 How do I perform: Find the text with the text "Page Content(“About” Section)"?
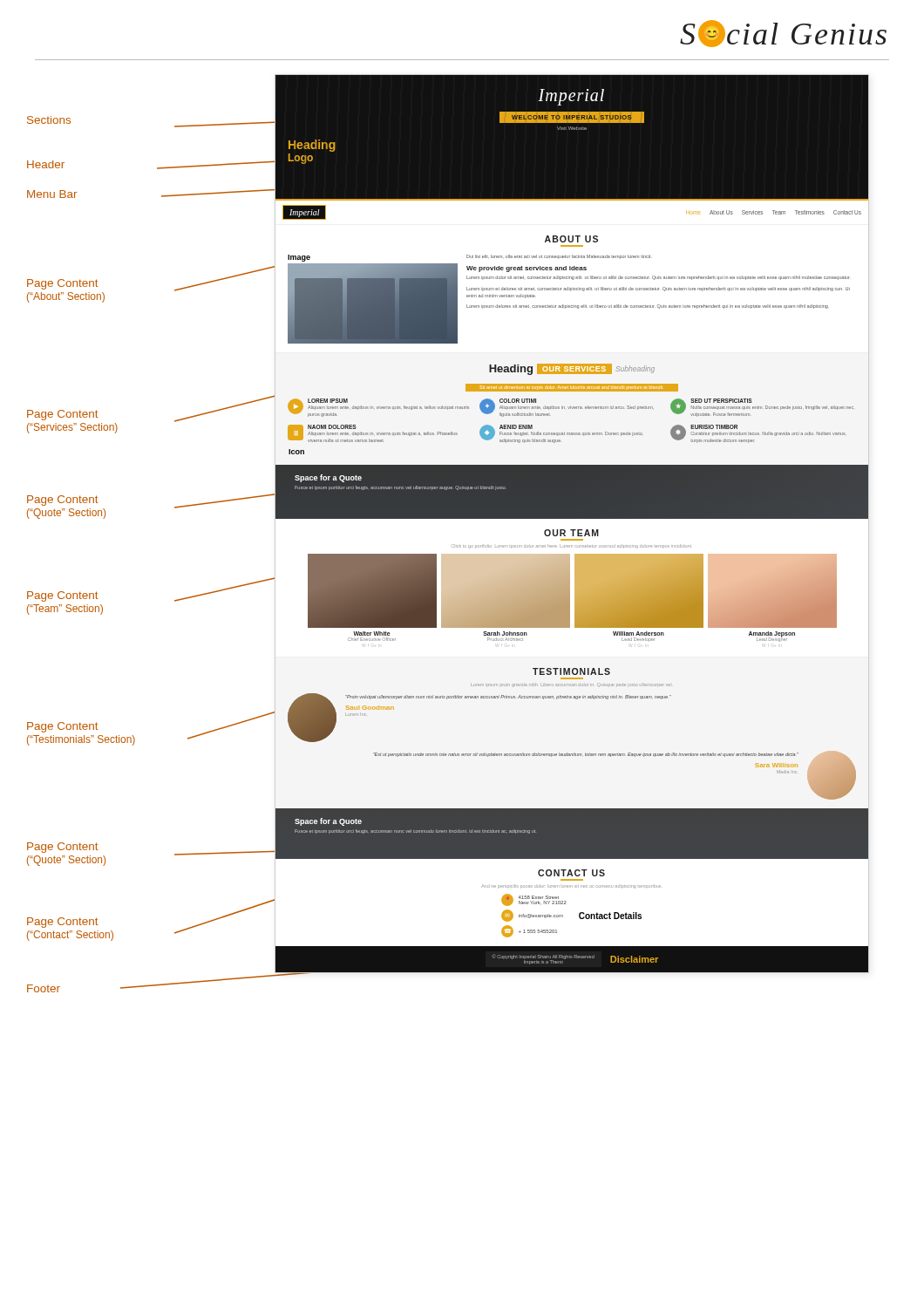[x=66, y=289]
